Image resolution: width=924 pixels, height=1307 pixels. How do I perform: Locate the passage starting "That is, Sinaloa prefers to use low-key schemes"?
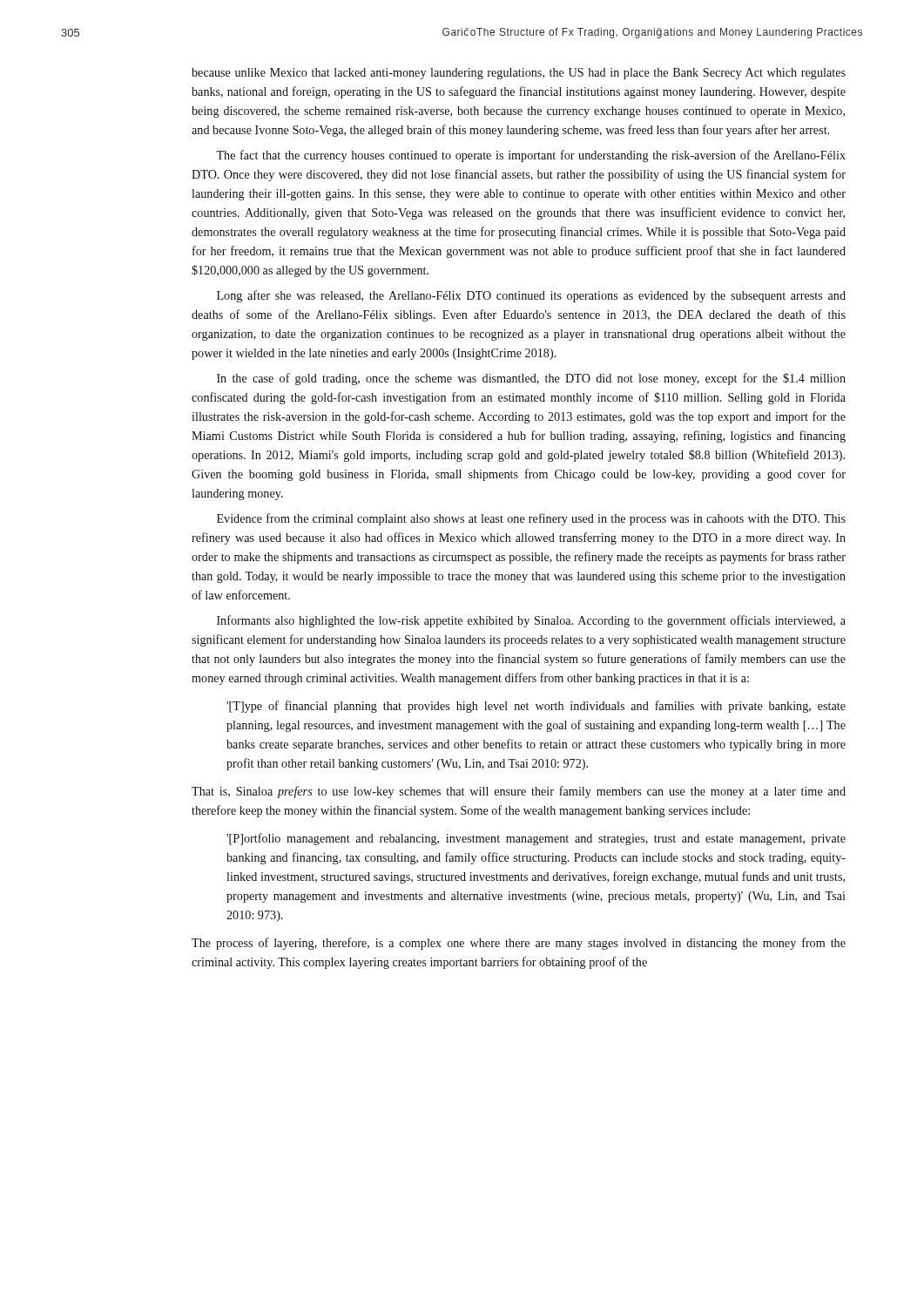[519, 801]
